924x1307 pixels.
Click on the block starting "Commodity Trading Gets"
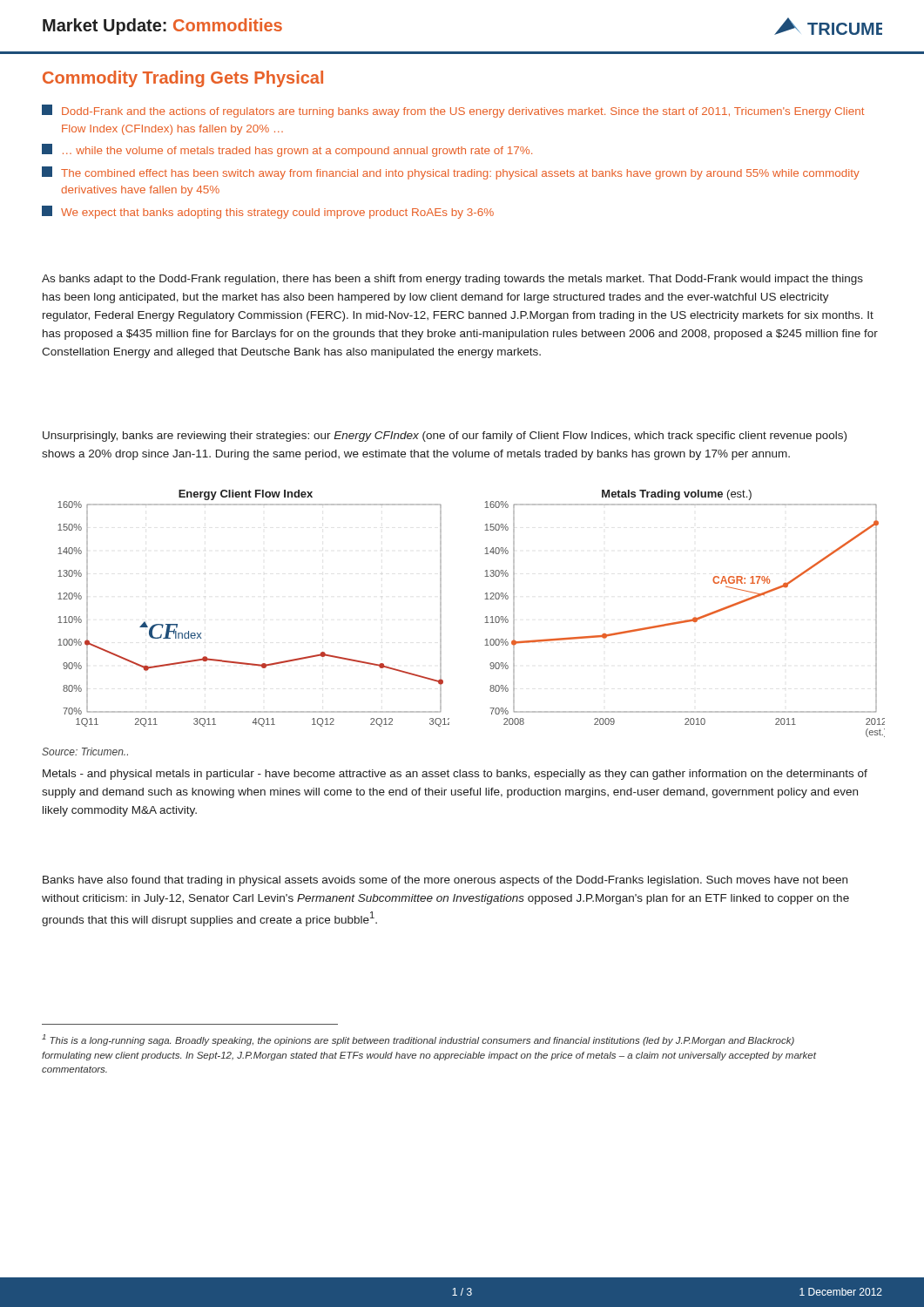pos(183,78)
